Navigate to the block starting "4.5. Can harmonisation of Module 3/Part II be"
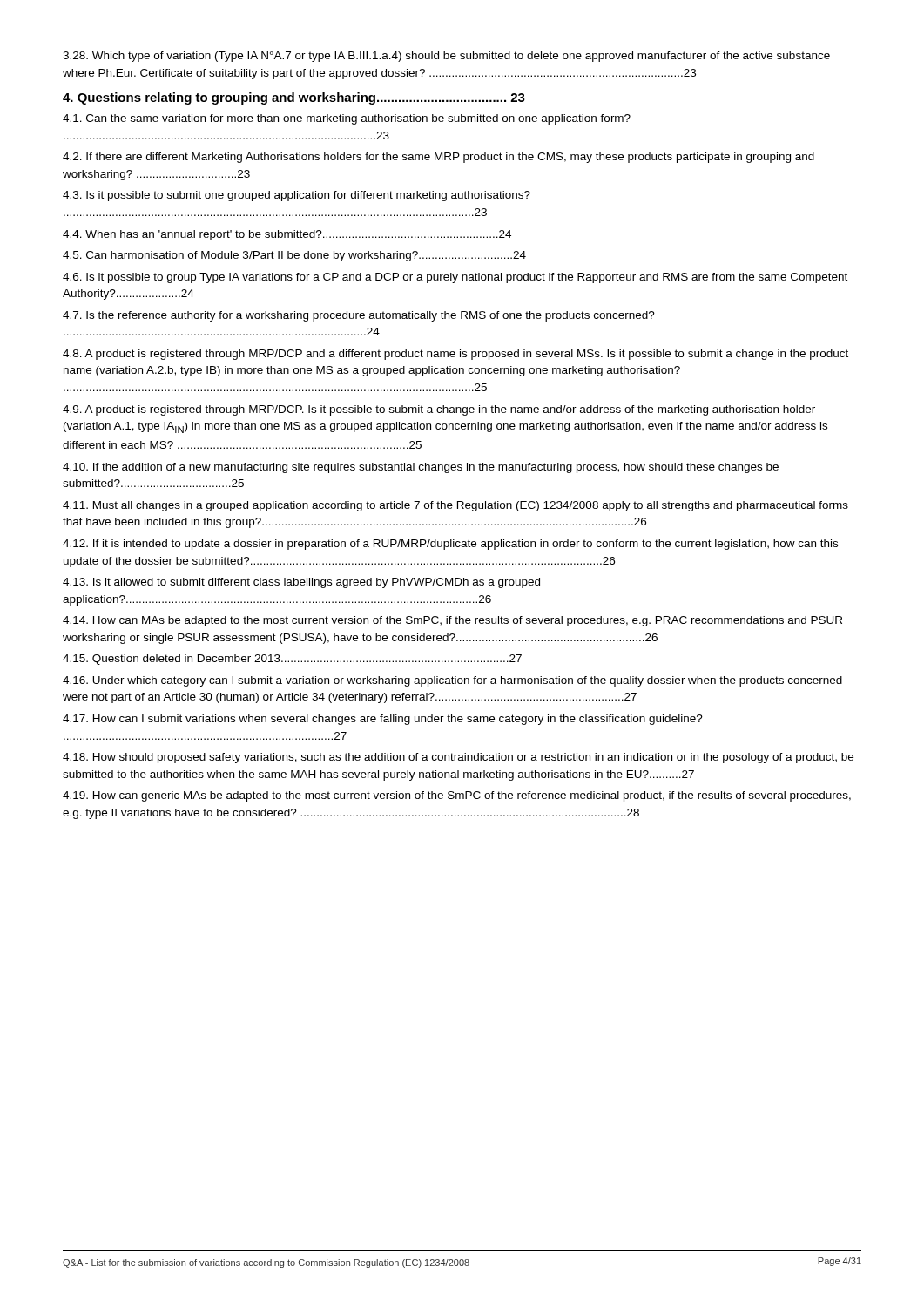Screen dimensions: 1307x924 pos(294,255)
